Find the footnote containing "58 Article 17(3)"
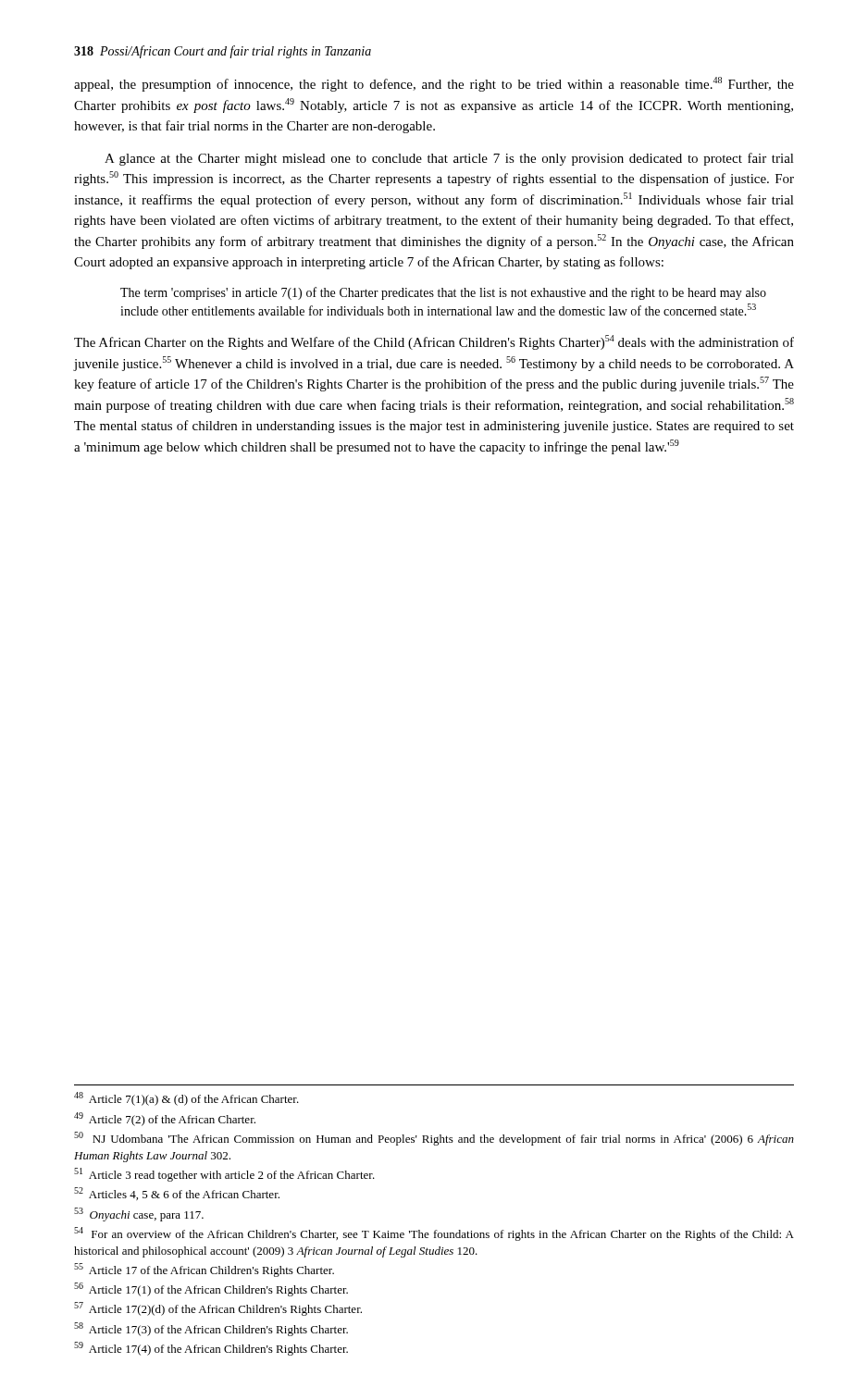 211,1328
